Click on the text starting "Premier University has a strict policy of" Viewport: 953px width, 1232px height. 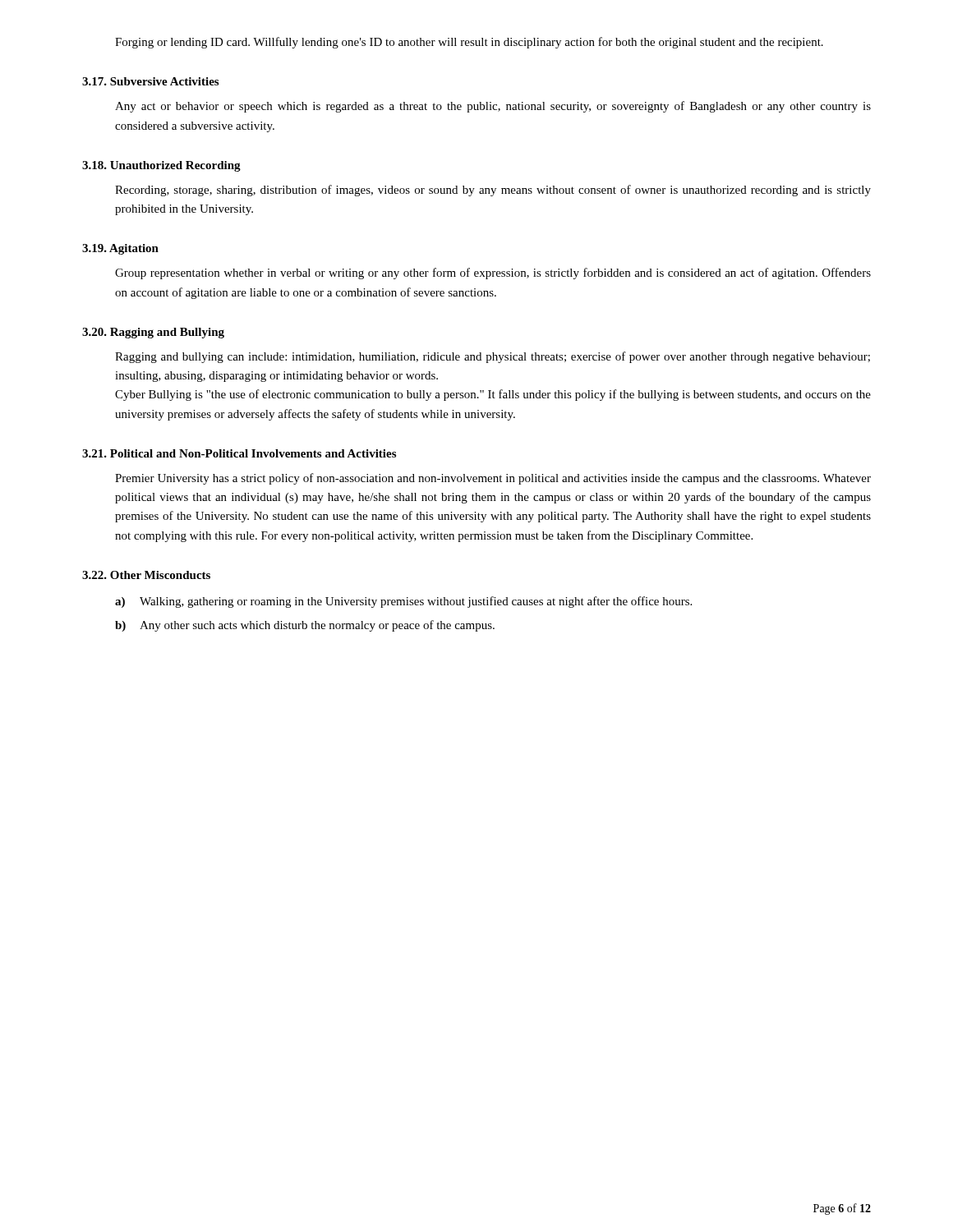tap(493, 506)
